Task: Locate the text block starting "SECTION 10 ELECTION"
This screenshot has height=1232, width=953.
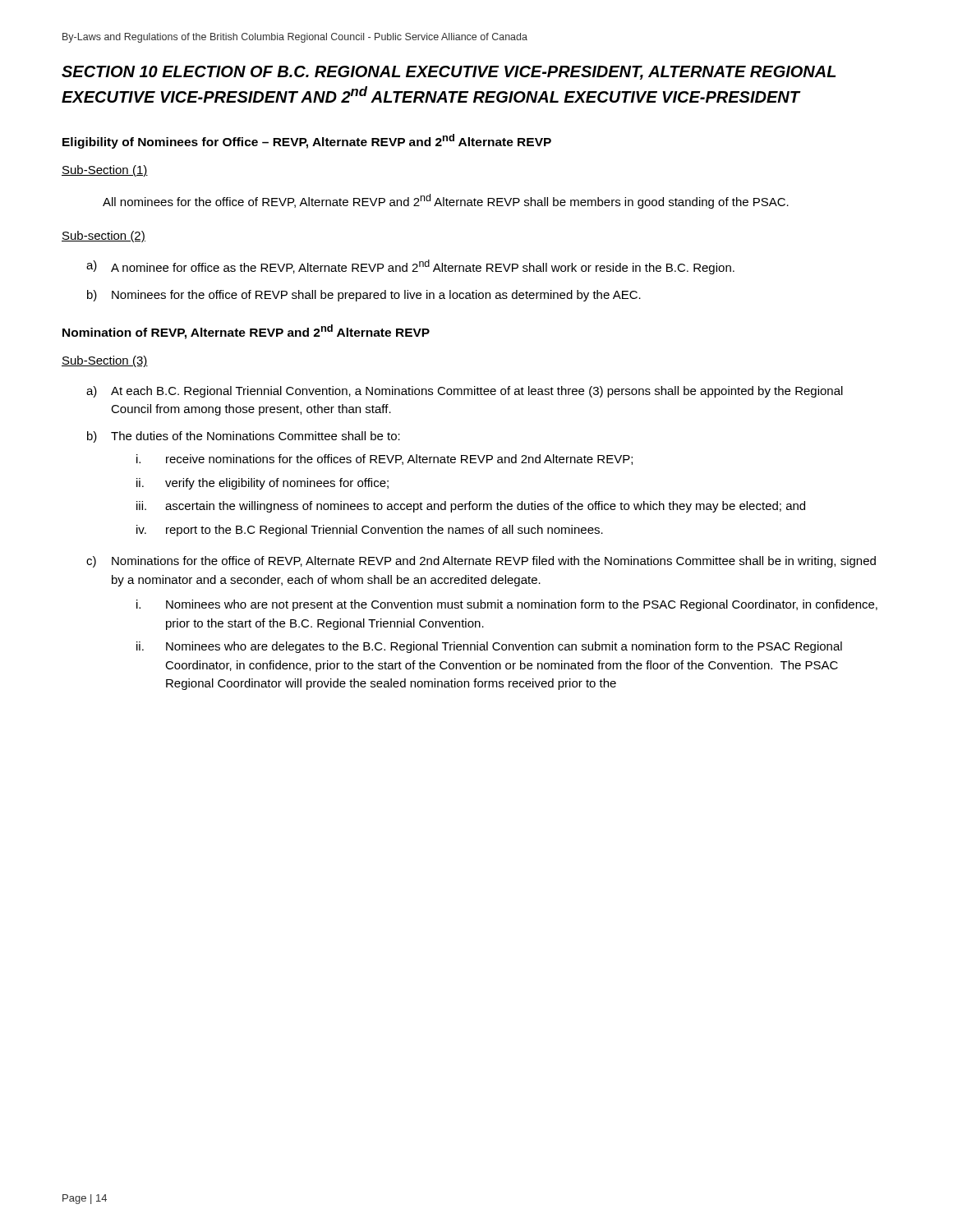Action: (449, 84)
